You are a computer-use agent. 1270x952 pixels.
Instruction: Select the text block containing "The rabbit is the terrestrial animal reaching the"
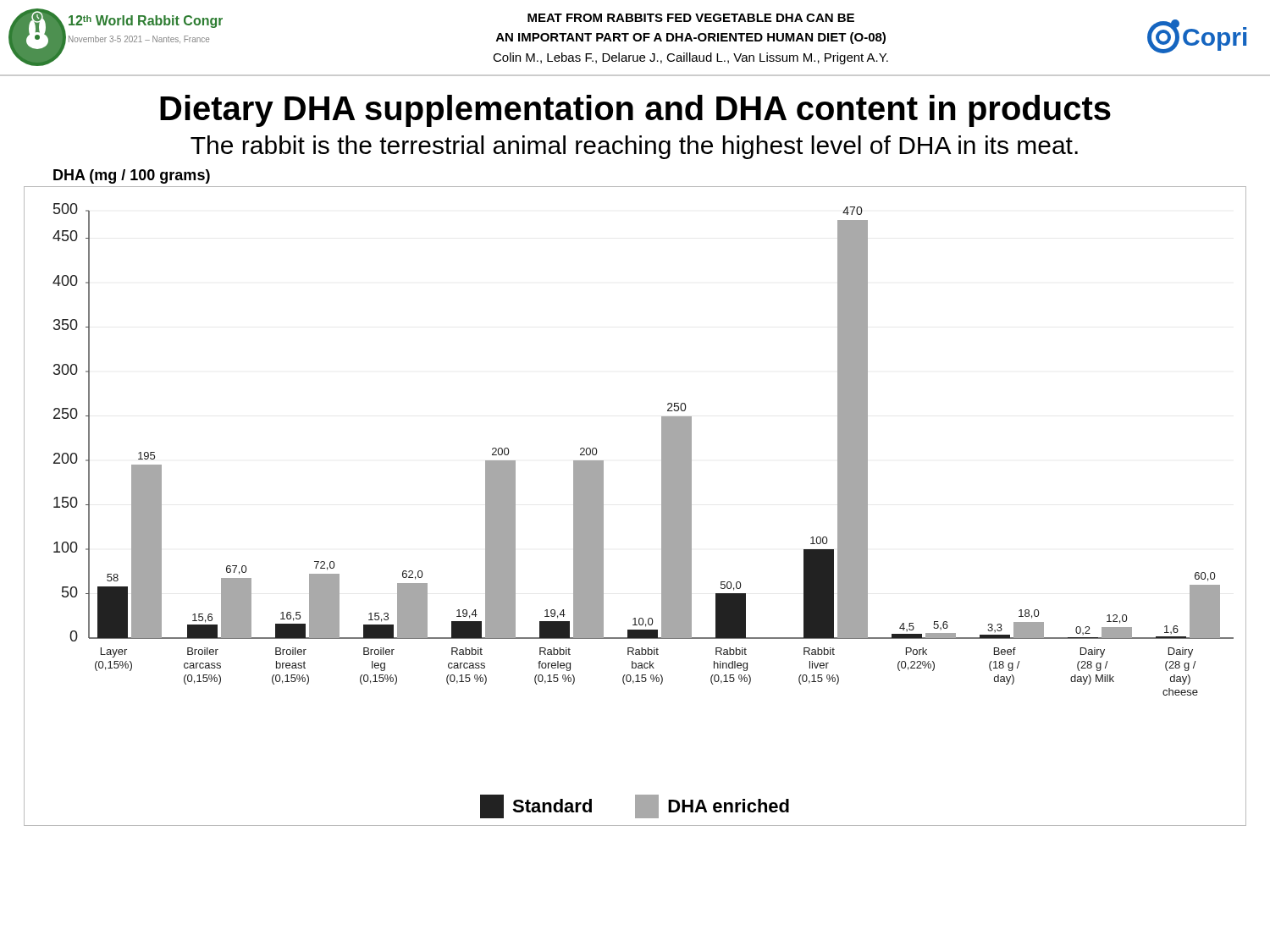[x=635, y=145]
